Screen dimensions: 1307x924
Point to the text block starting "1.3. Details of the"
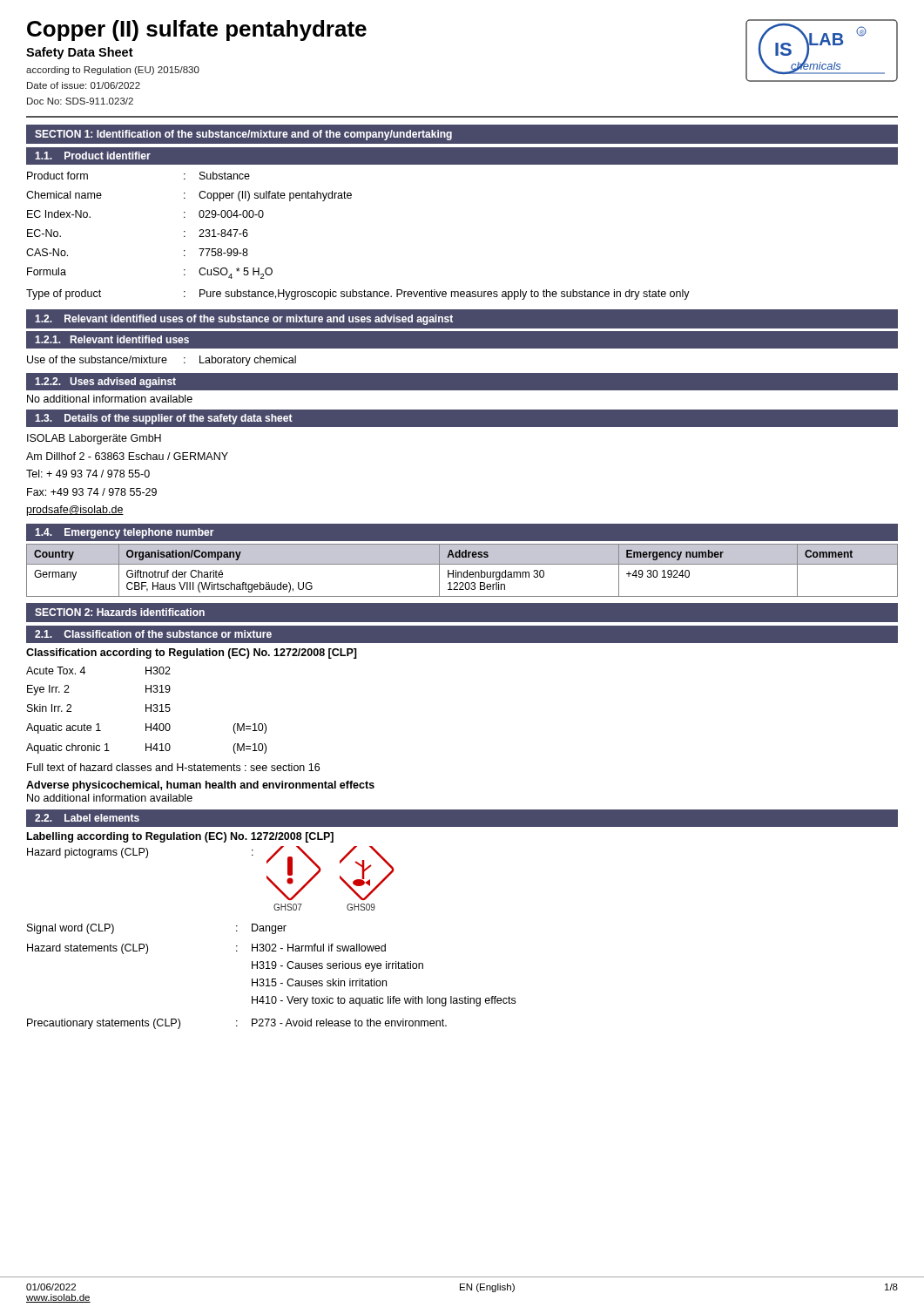click(x=163, y=418)
